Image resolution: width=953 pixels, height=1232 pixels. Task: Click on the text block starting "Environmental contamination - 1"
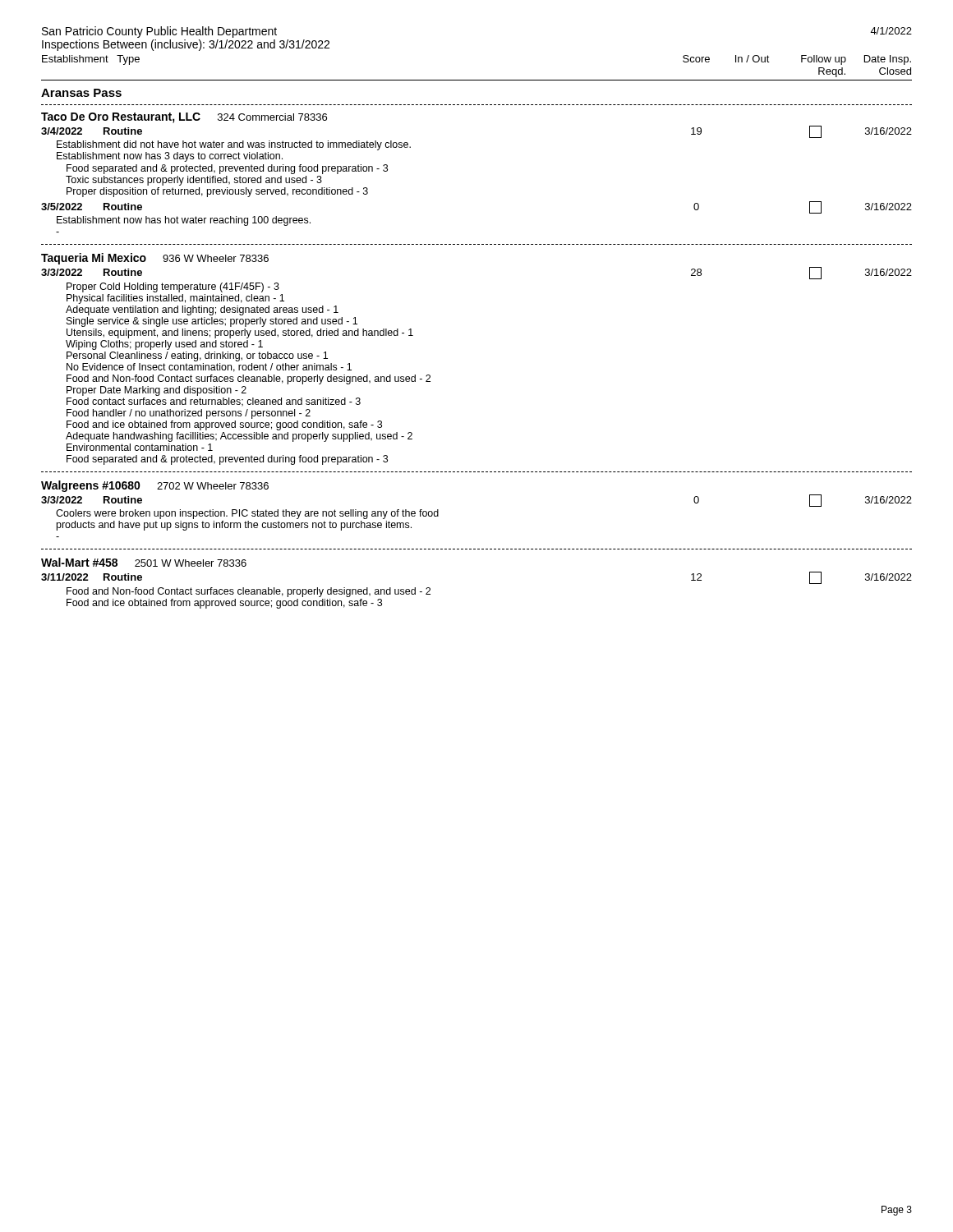pos(139,448)
